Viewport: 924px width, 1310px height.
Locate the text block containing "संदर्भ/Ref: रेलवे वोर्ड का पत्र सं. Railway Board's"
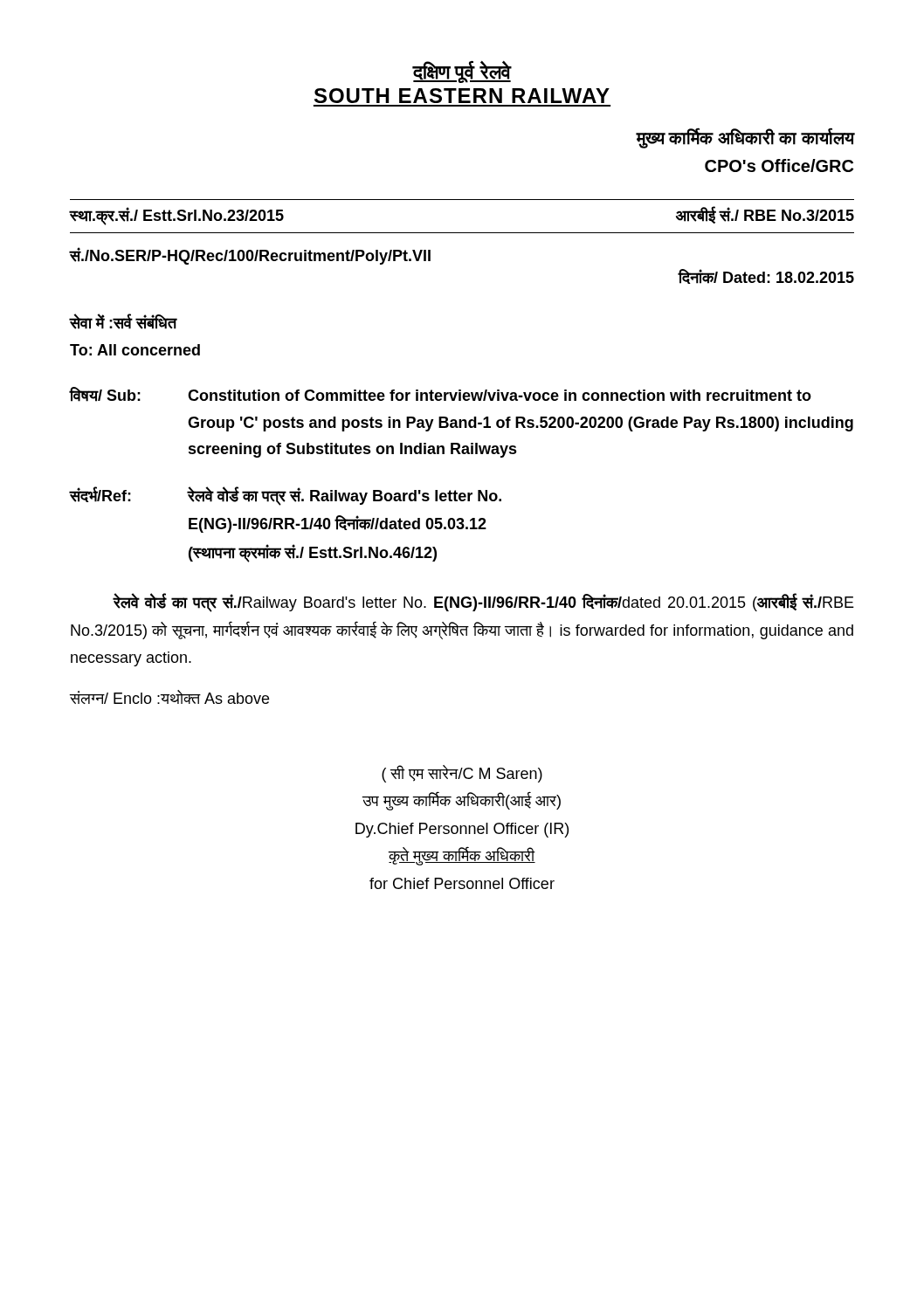pos(286,525)
